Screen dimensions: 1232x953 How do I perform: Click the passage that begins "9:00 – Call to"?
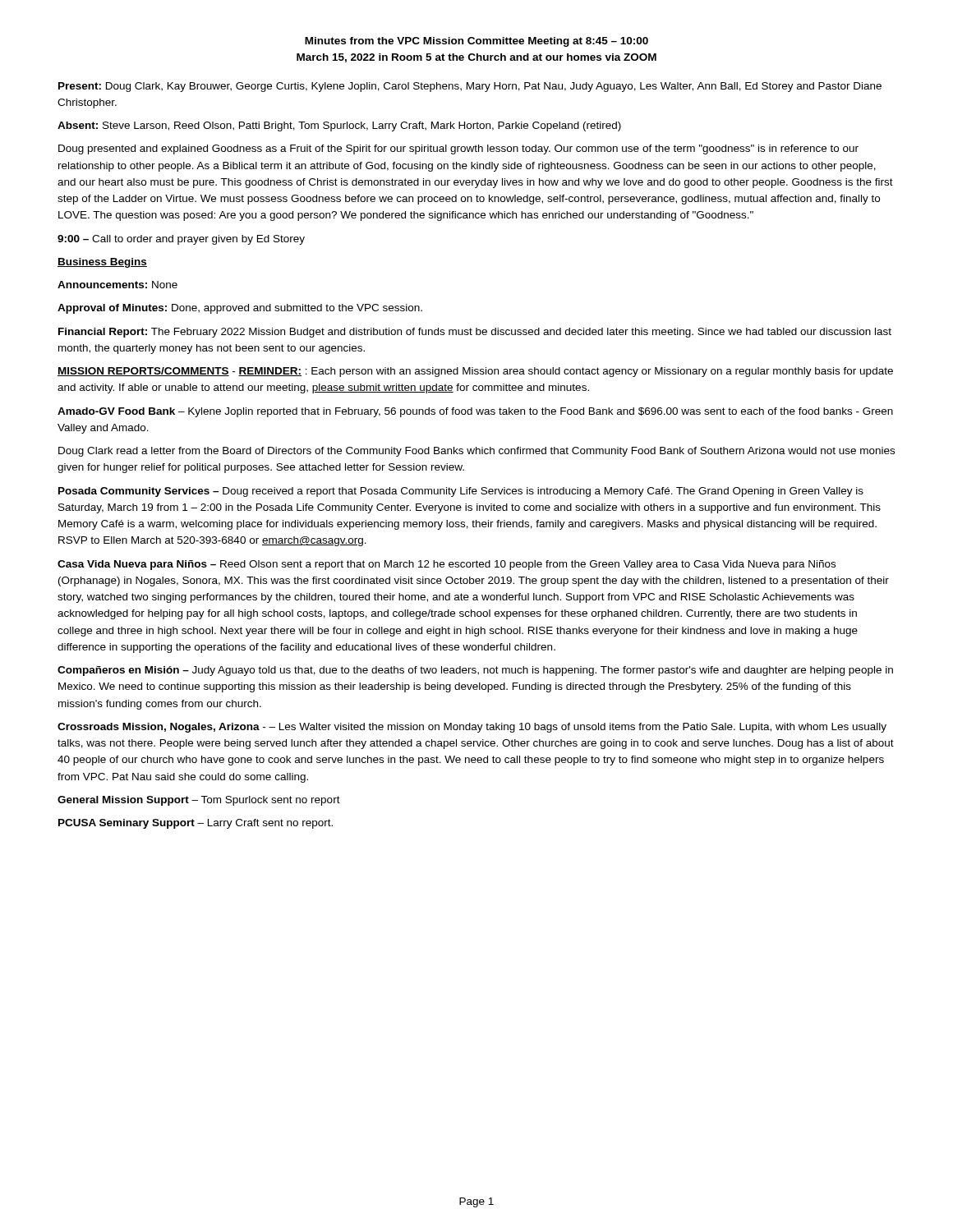pos(181,238)
